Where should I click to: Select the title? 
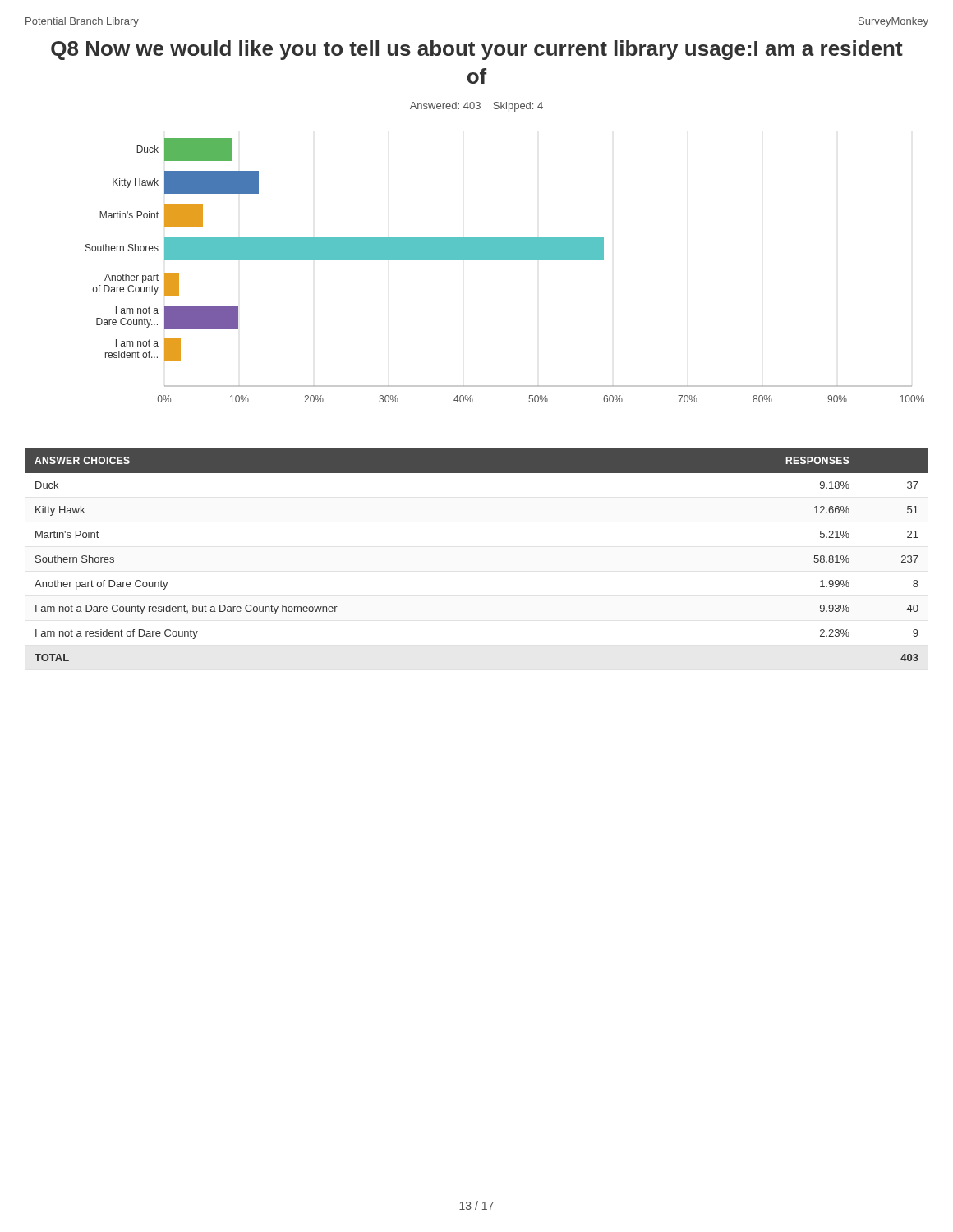[x=476, y=63]
